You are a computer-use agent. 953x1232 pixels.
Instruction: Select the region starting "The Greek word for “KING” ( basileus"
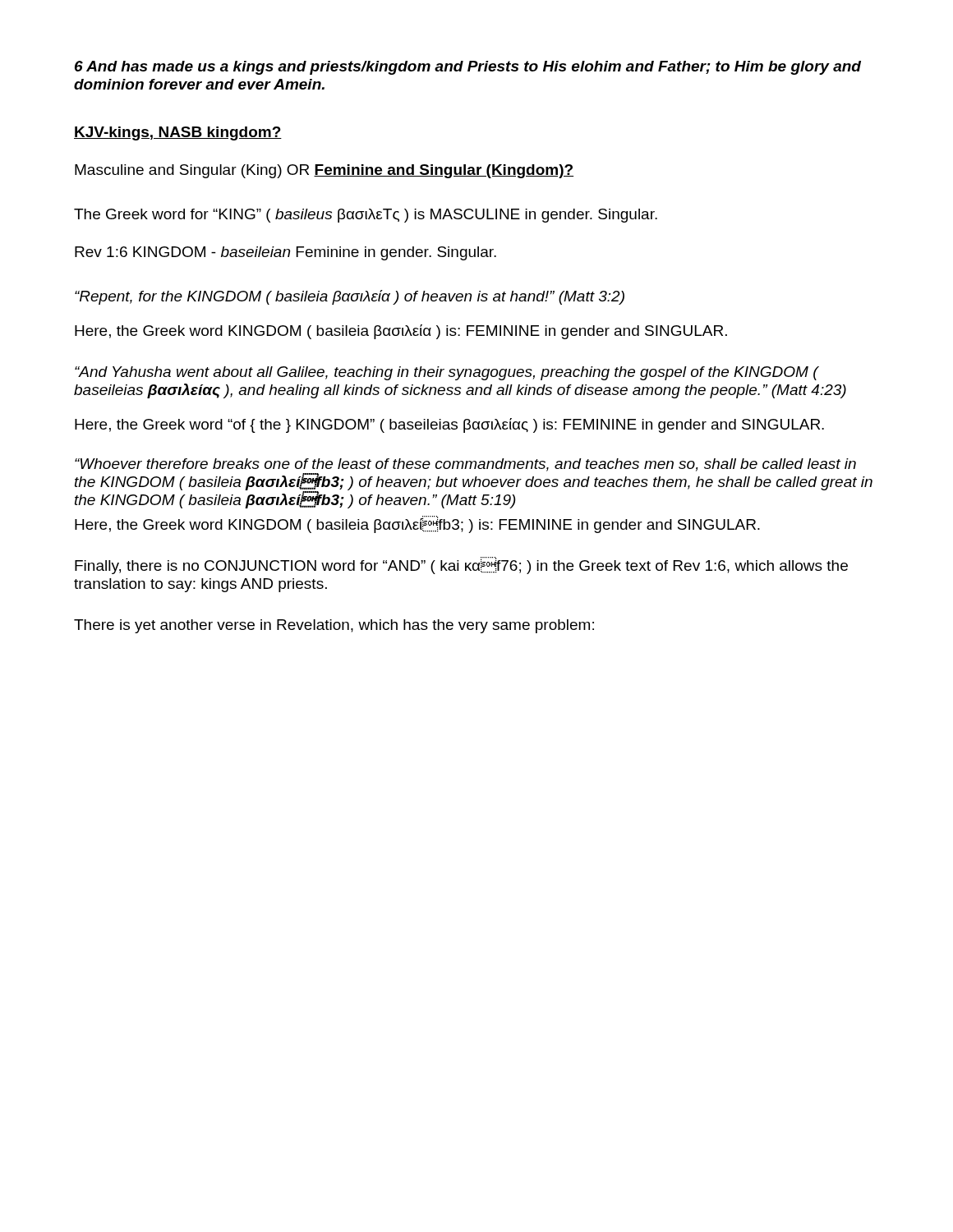pyautogui.click(x=476, y=214)
